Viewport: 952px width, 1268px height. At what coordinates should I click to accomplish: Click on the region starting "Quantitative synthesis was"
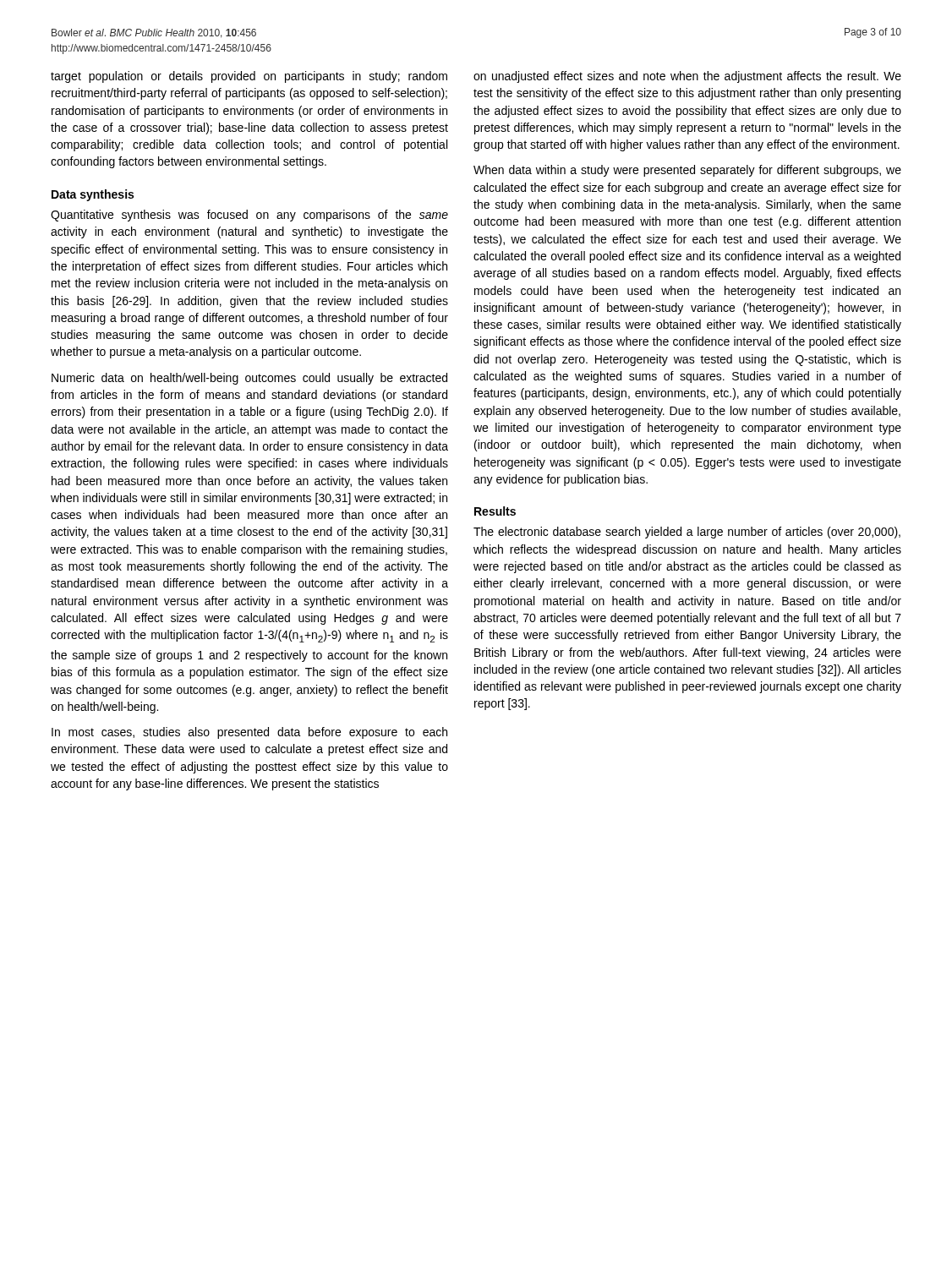pos(249,499)
